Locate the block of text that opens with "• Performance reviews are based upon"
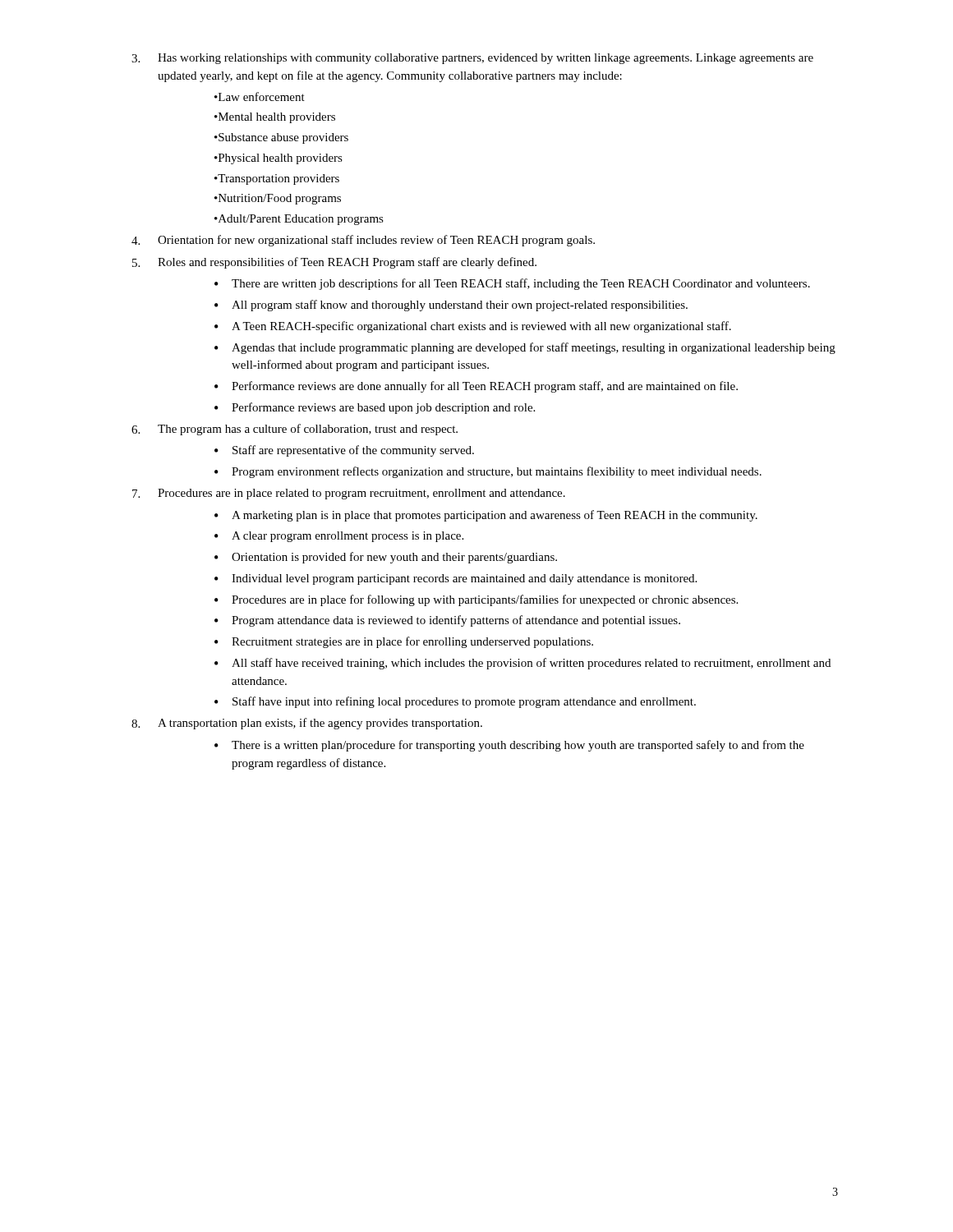The width and height of the screenshot is (953, 1232). [526, 408]
